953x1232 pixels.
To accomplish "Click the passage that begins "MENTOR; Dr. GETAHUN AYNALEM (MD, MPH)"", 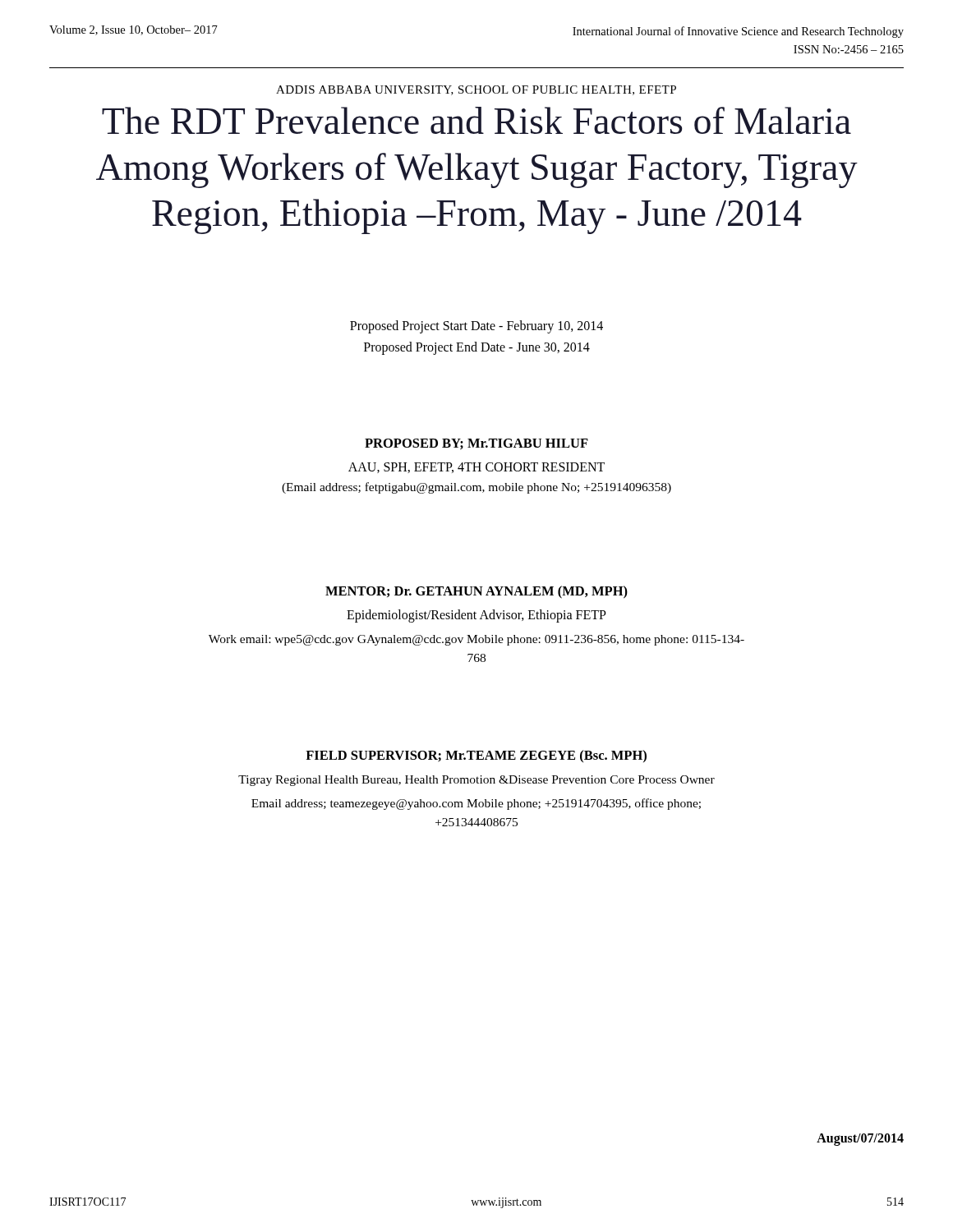I will tap(476, 625).
